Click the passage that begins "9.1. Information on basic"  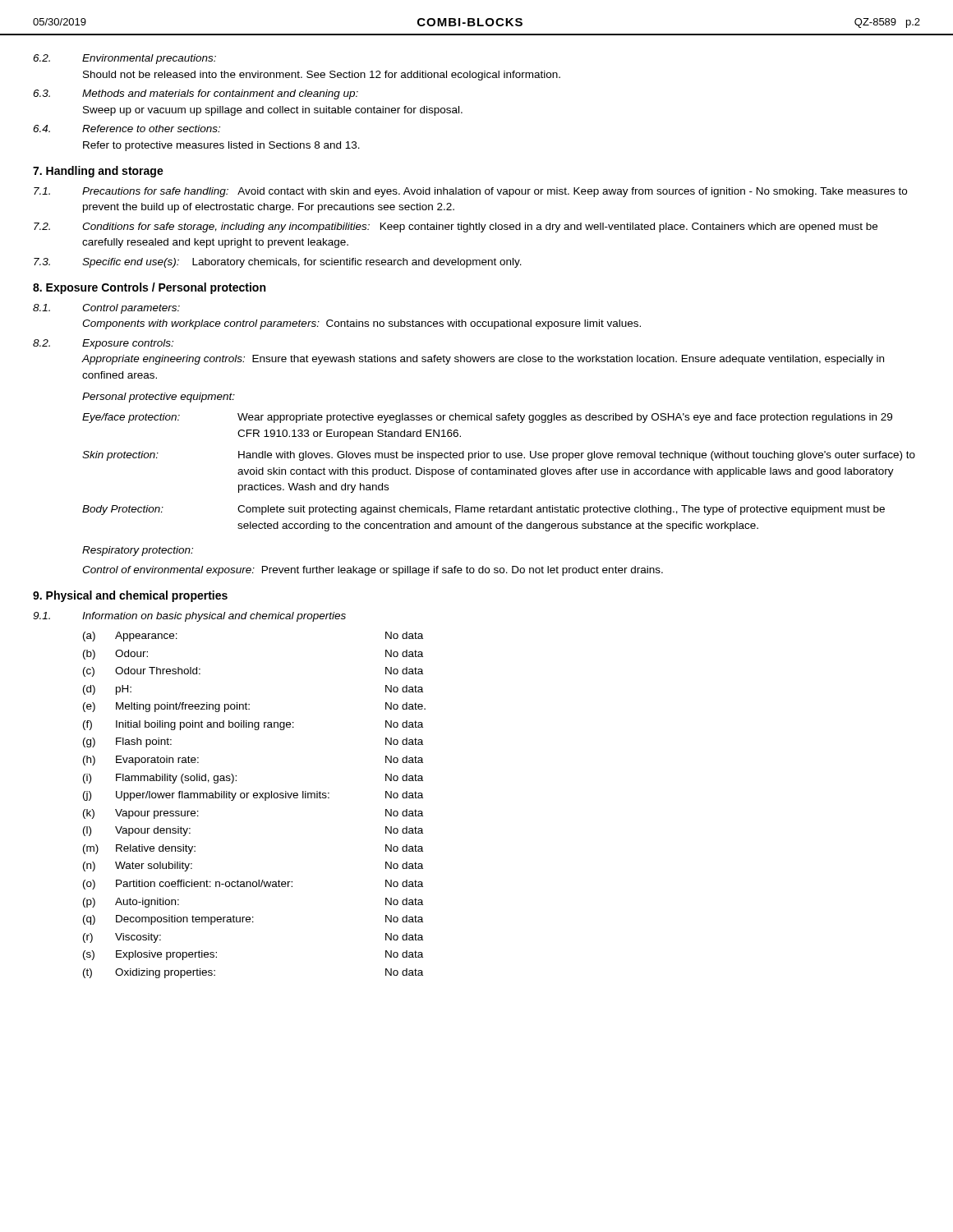point(189,617)
